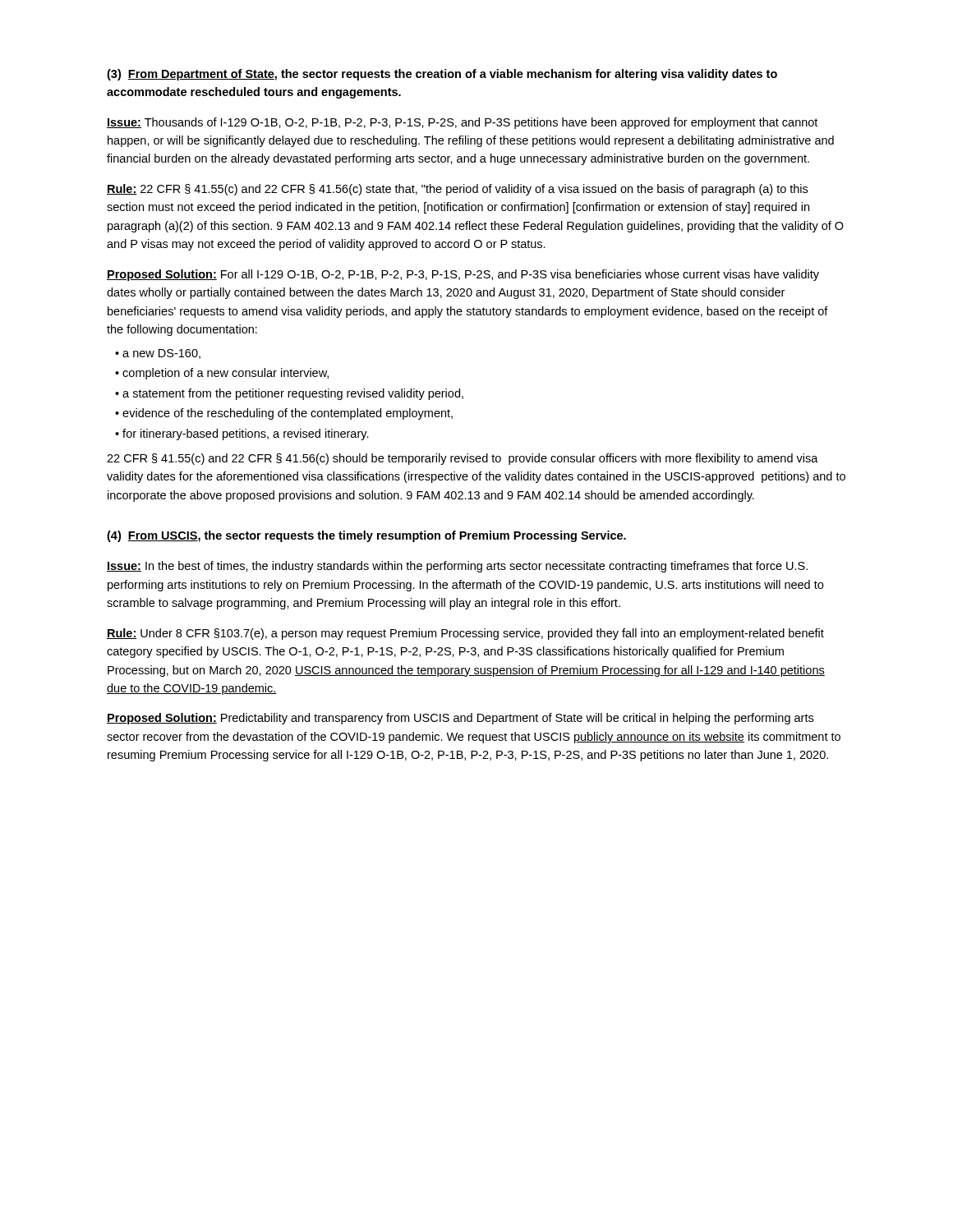The image size is (953, 1232).
Task: Locate the block of text that opens with "Issue: Thousands of I-129 O-1B, O-2, P-1B, P-2,"
Action: pos(471,140)
